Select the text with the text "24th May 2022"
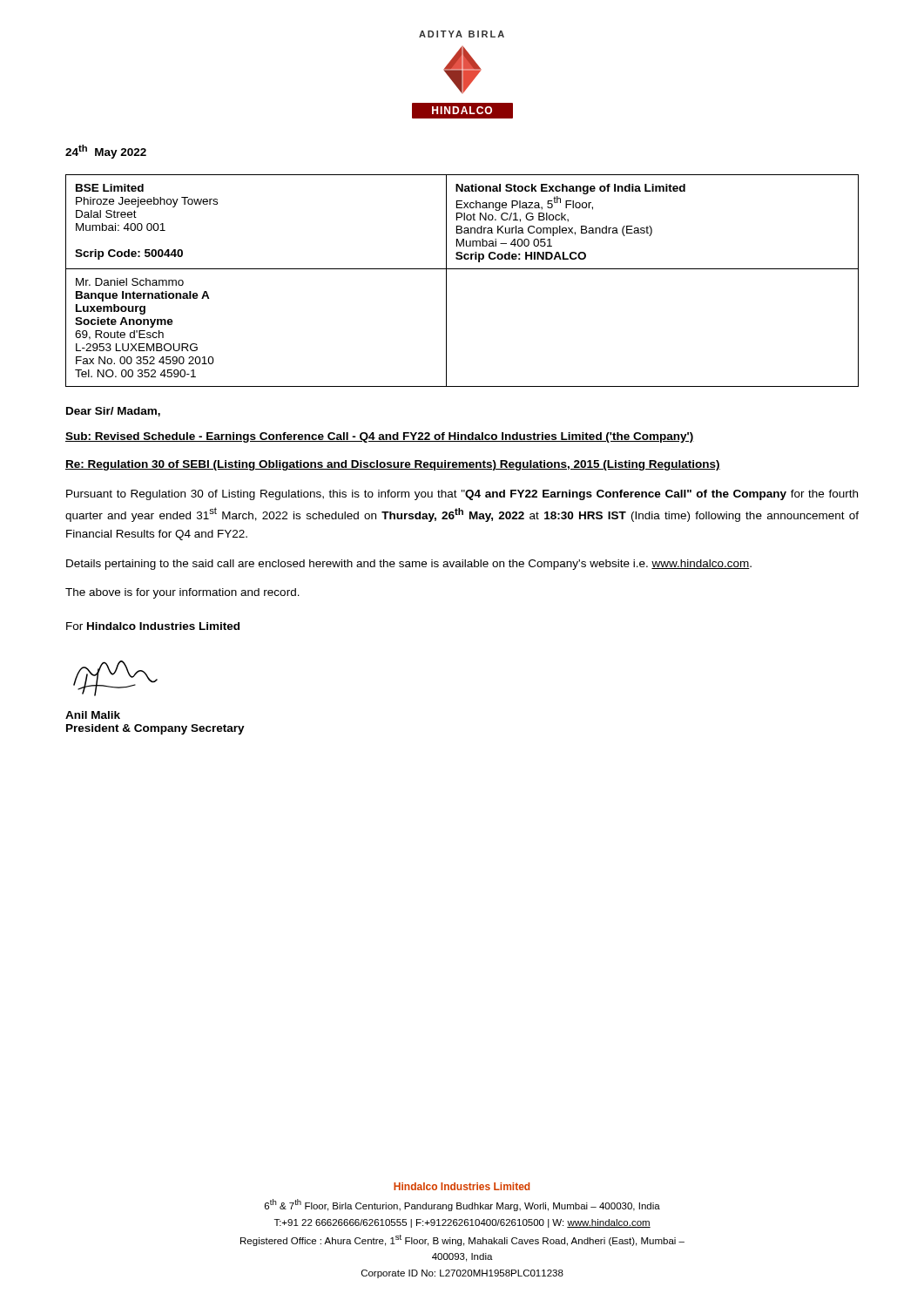The width and height of the screenshot is (924, 1307). click(106, 150)
